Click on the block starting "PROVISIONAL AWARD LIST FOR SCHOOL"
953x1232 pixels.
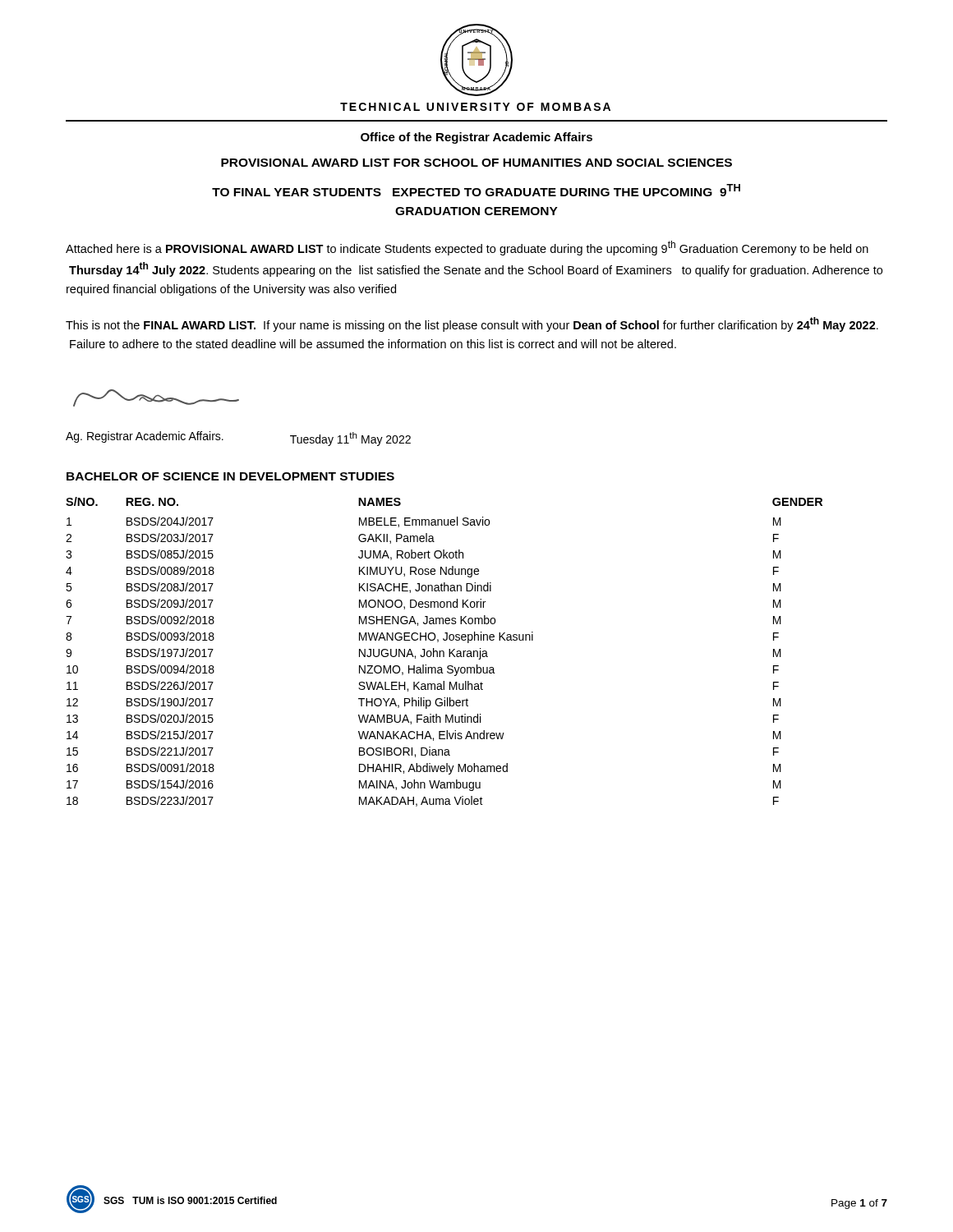(476, 162)
